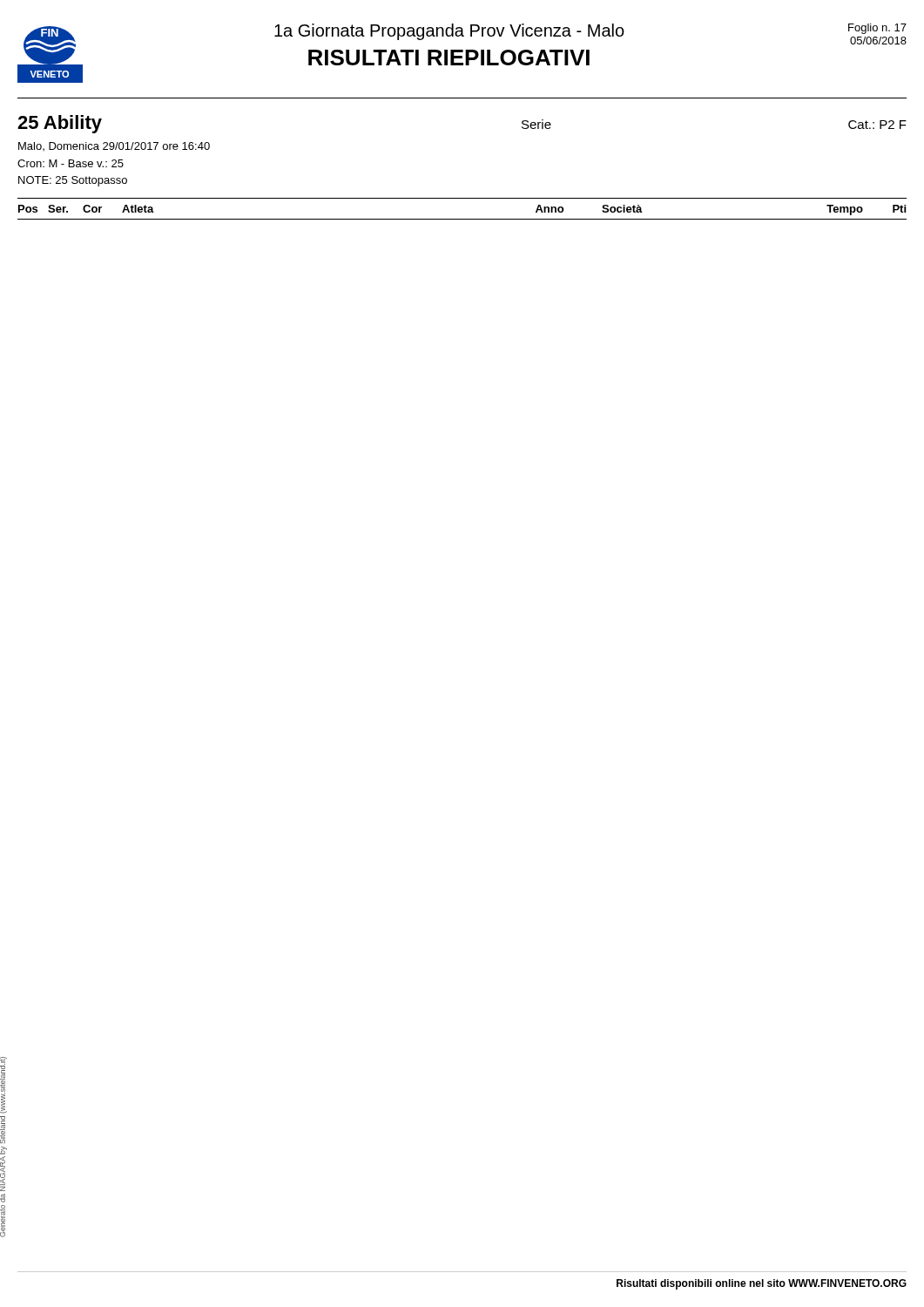Select the element starting "Malo, Domenica 29/01/2017 ore 16:40"
The height and width of the screenshot is (1307, 924).
114,163
